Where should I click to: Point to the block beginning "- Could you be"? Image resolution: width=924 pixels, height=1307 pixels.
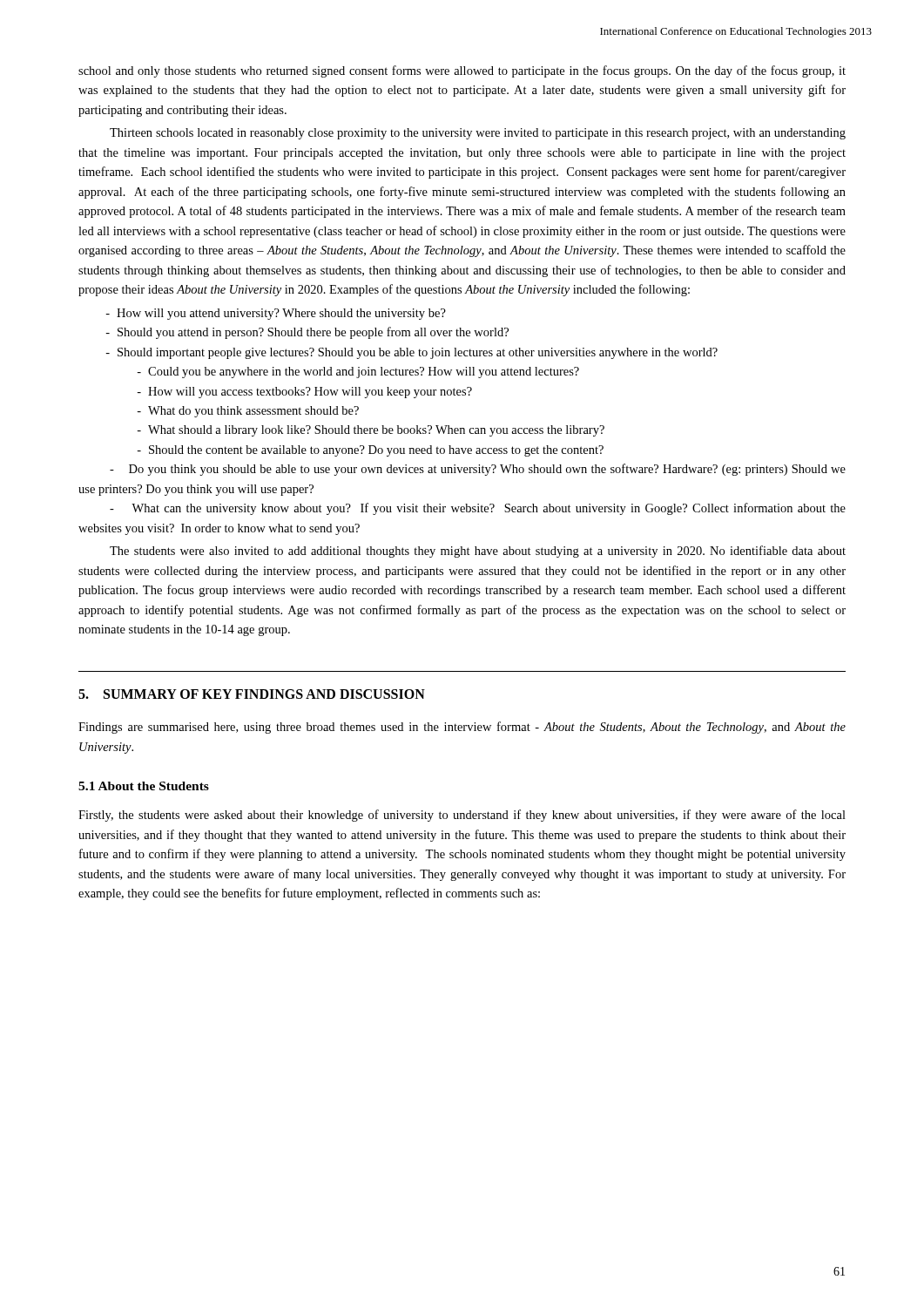(x=478, y=371)
